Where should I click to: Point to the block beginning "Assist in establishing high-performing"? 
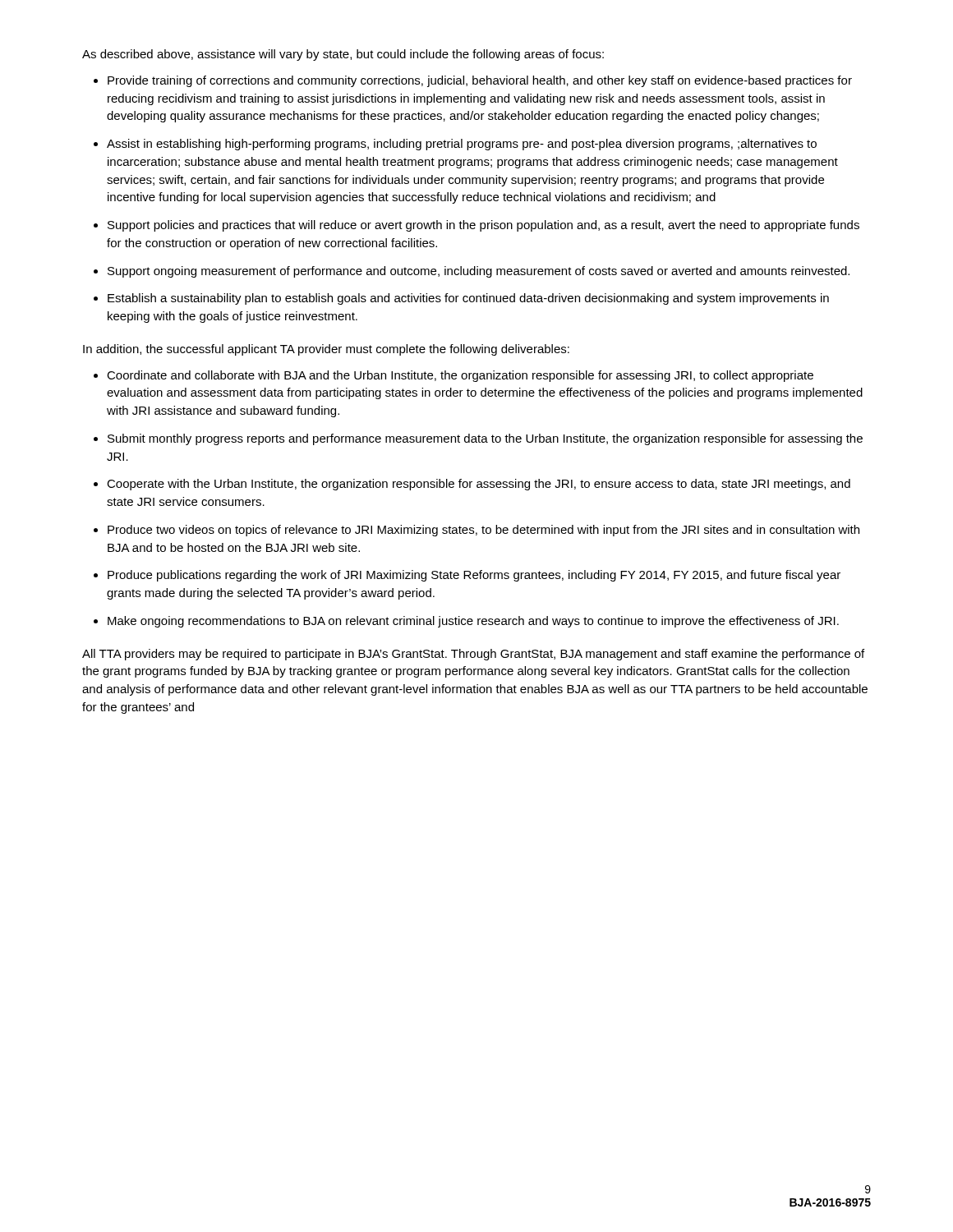click(472, 170)
